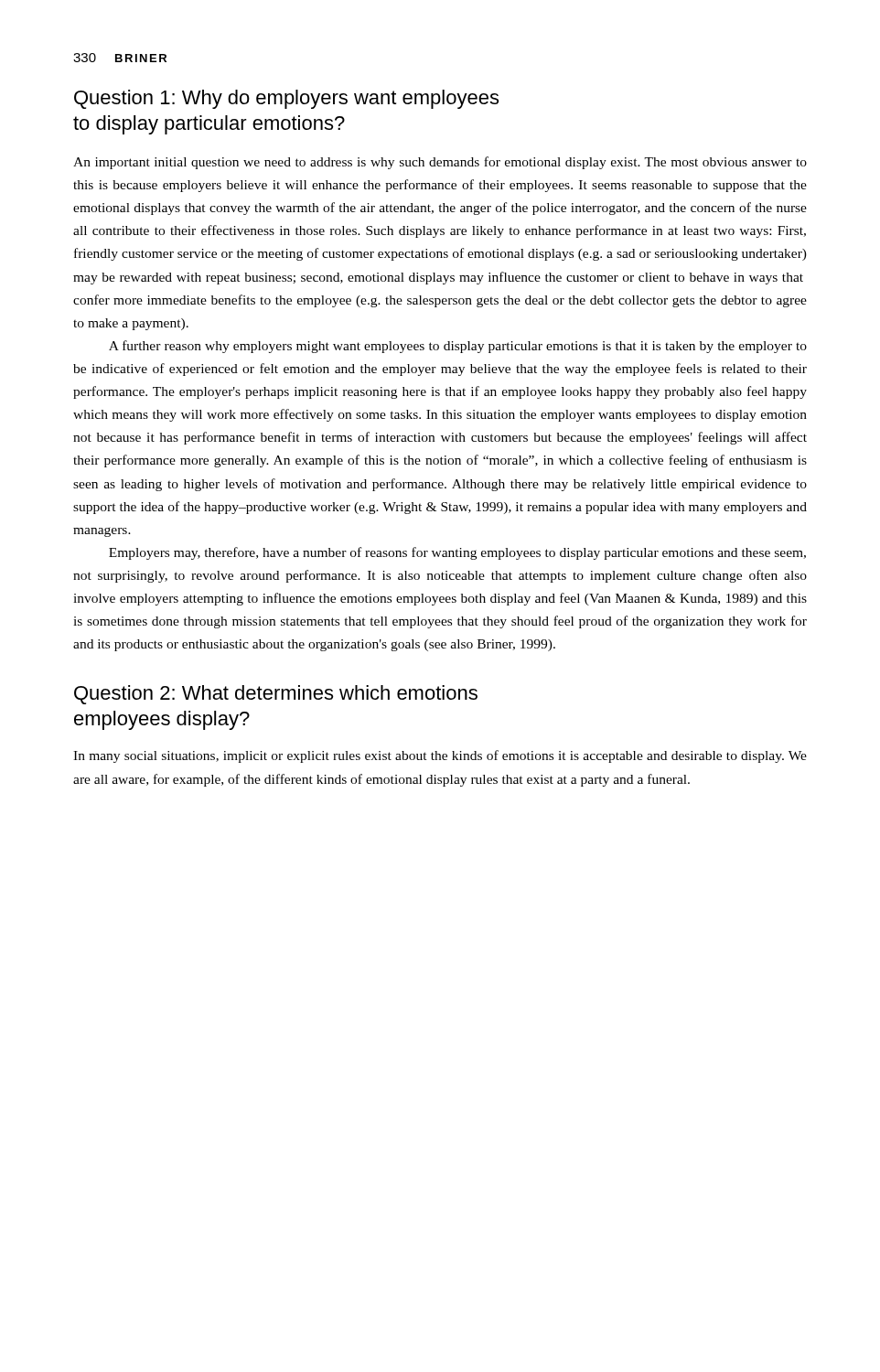Screen dimensions: 1372x880
Task: Find the section header on this page that starts "Question 2: What determines which emotionsemployees"
Action: click(276, 706)
